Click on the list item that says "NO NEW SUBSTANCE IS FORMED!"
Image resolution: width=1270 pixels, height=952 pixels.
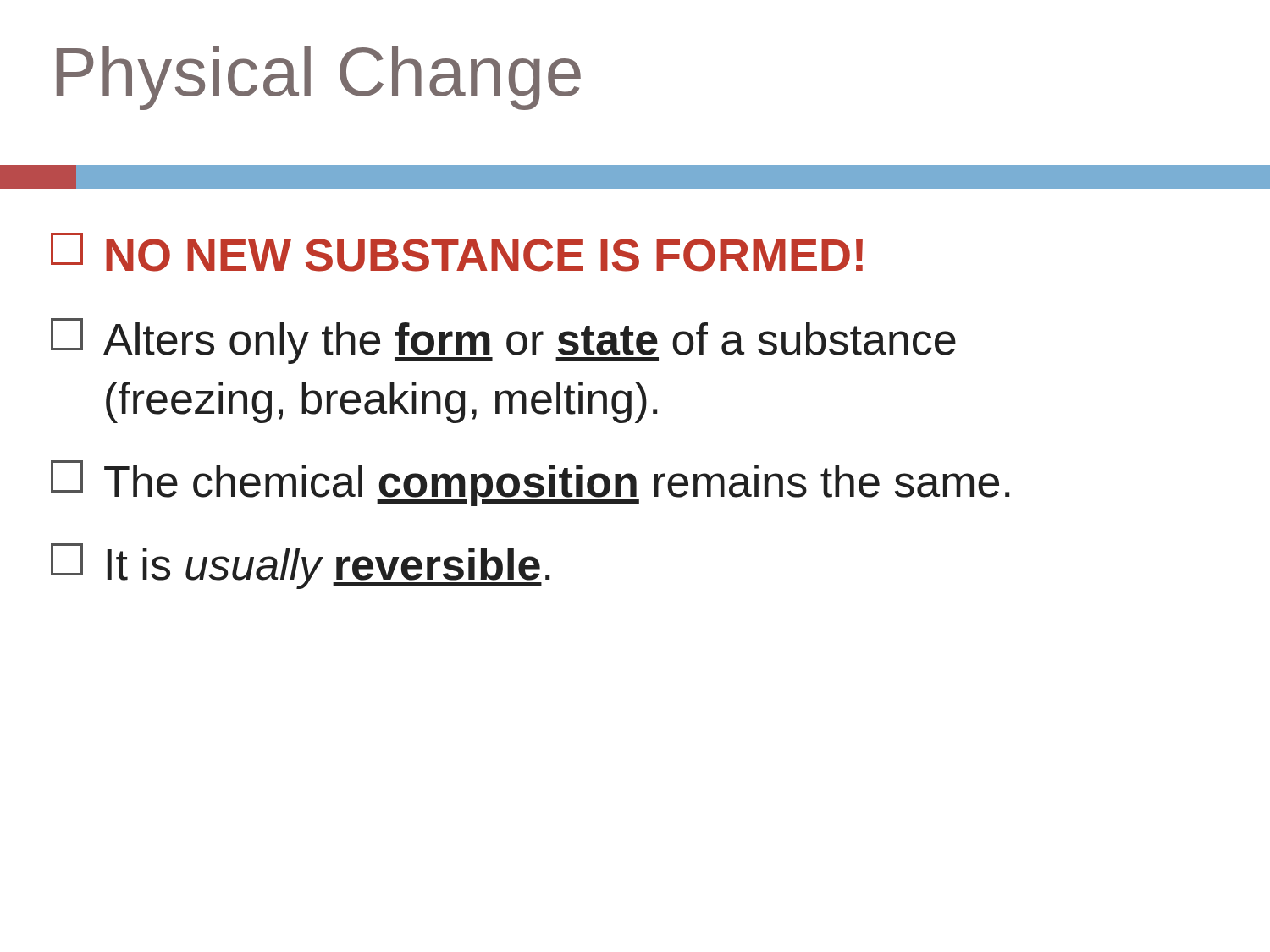point(459,255)
